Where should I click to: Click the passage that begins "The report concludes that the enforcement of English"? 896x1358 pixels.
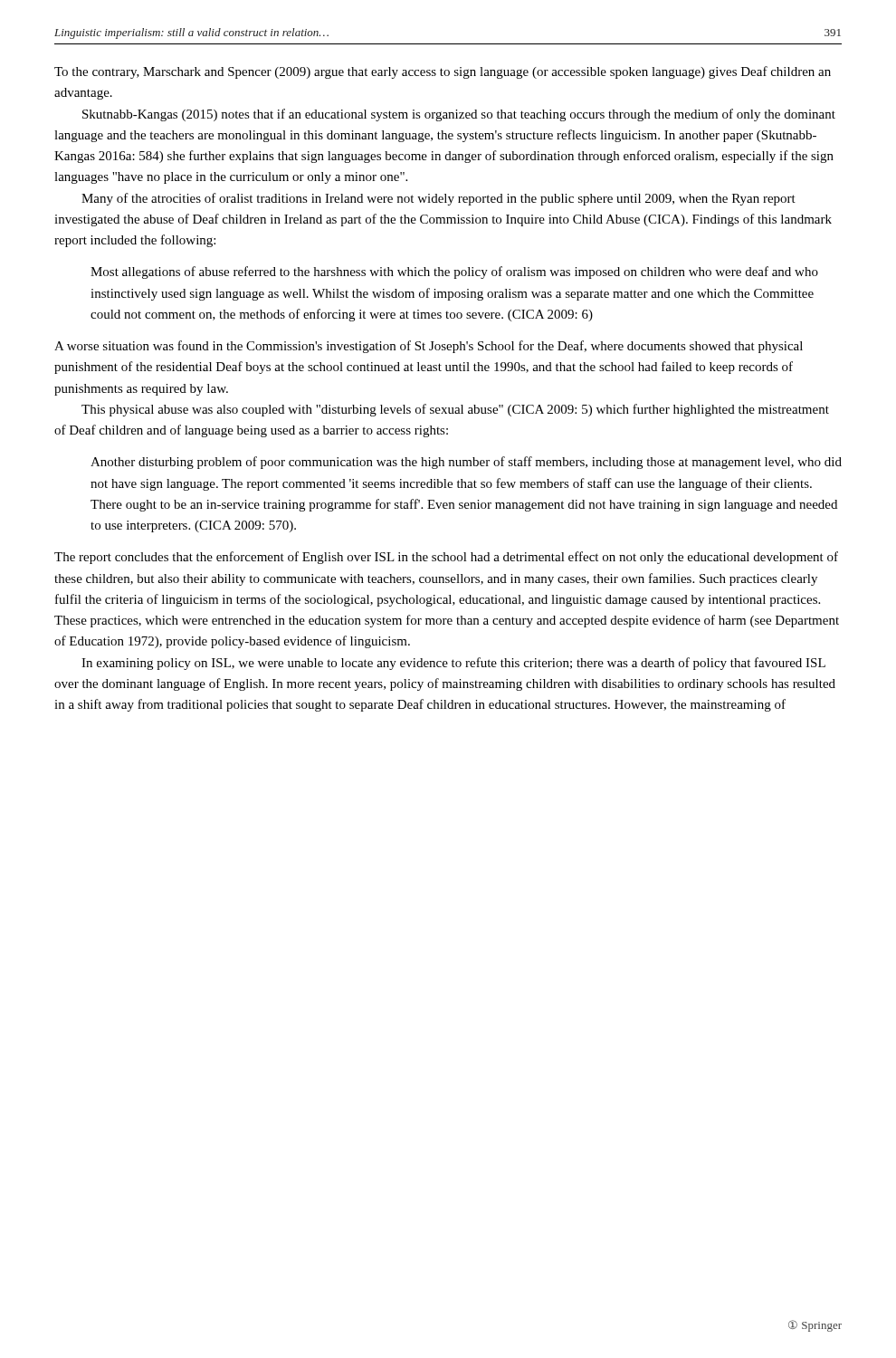point(448,600)
